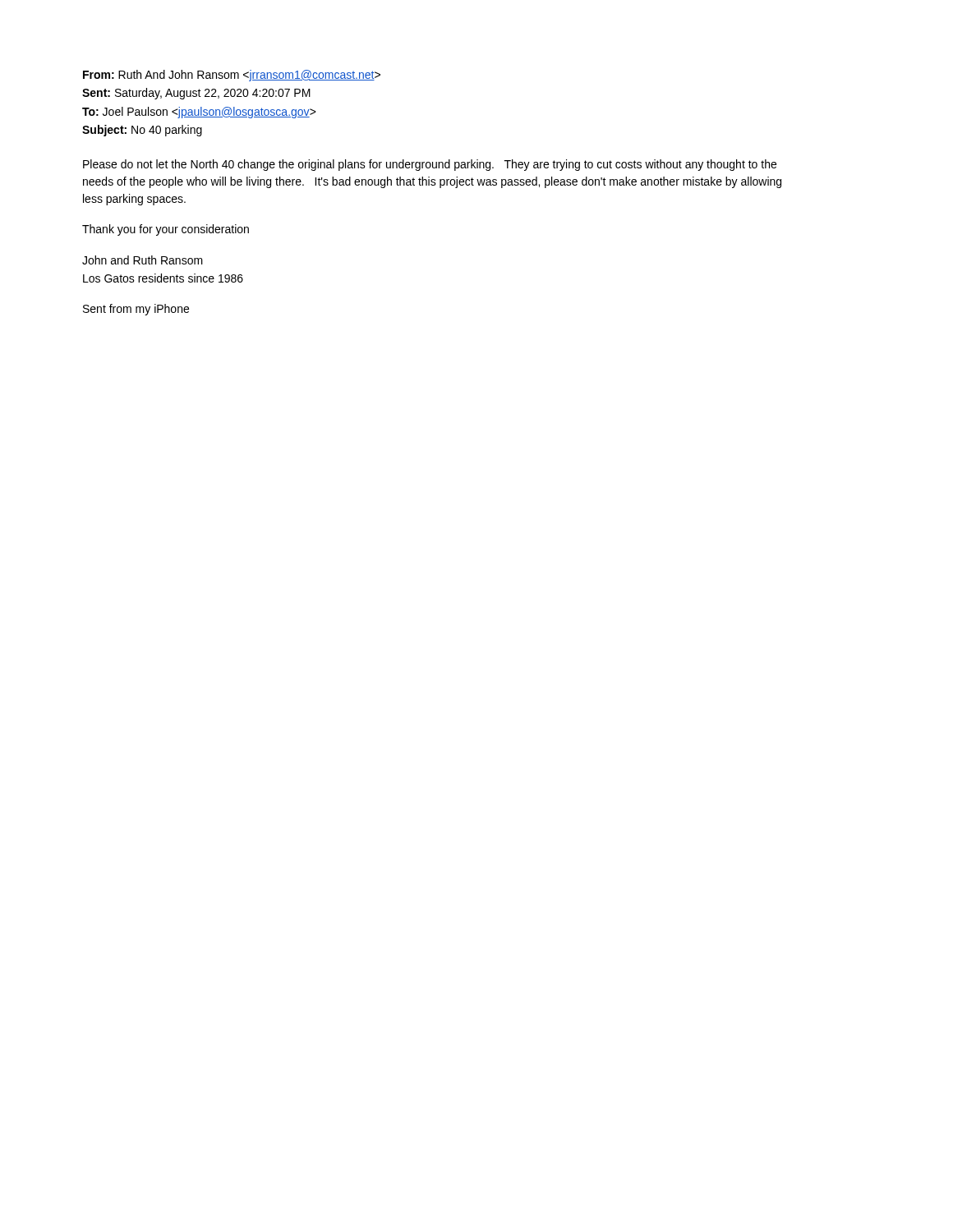
Task: Select the text starting "John and Ruth Ransom Los"
Action: tap(163, 269)
